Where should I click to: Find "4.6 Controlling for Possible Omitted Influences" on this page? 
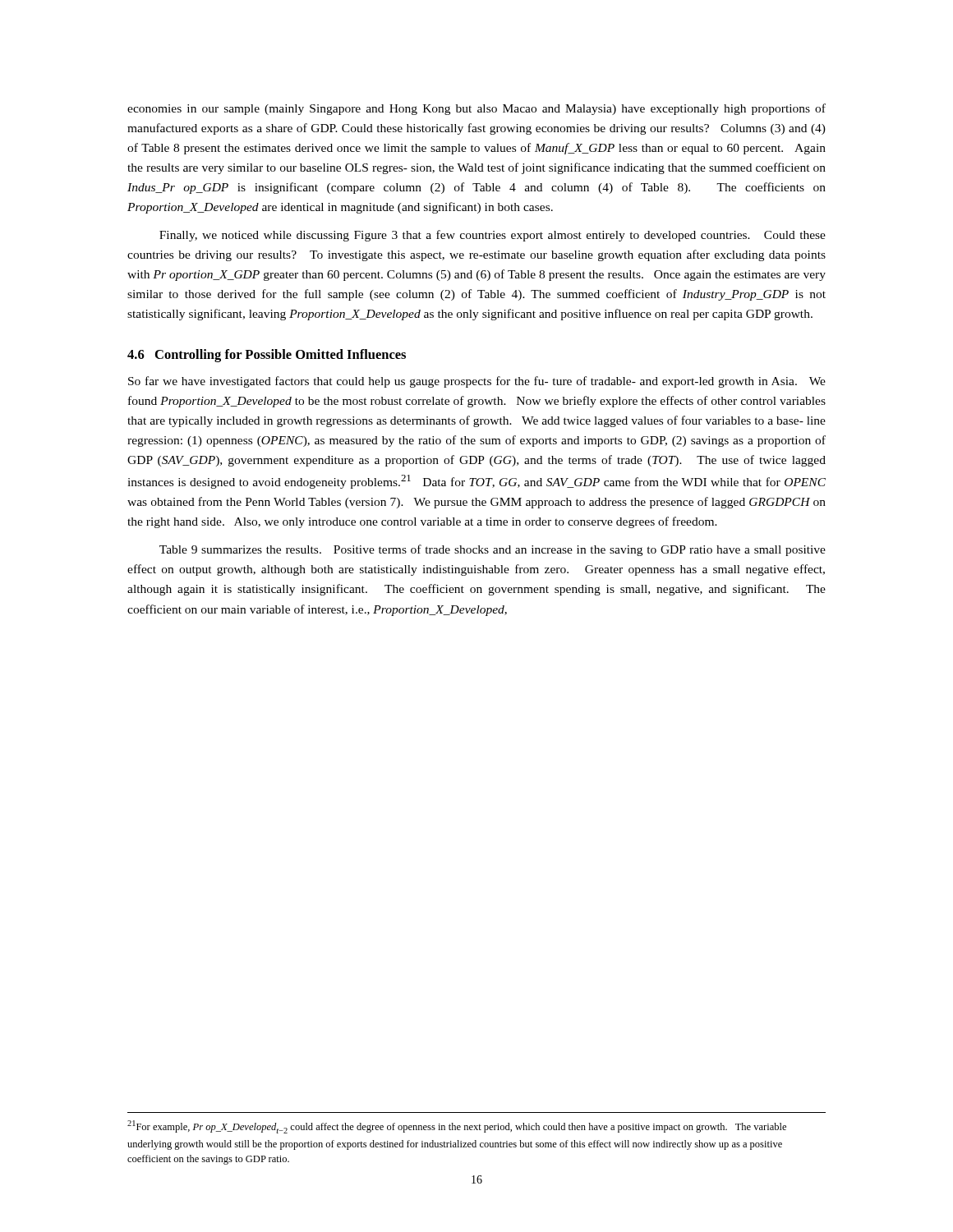267,355
